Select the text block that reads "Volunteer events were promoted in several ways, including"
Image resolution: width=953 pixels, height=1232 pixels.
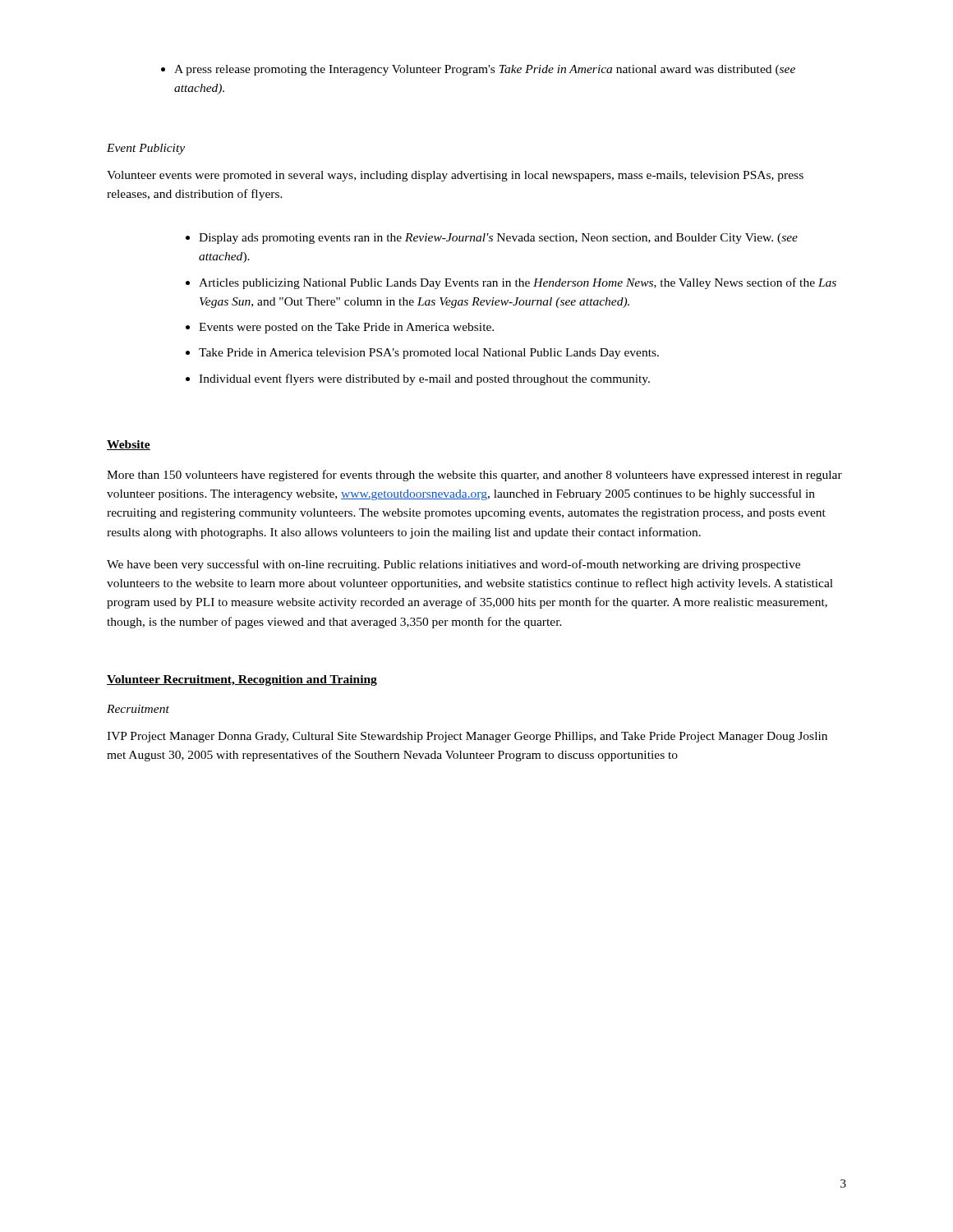(455, 184)
